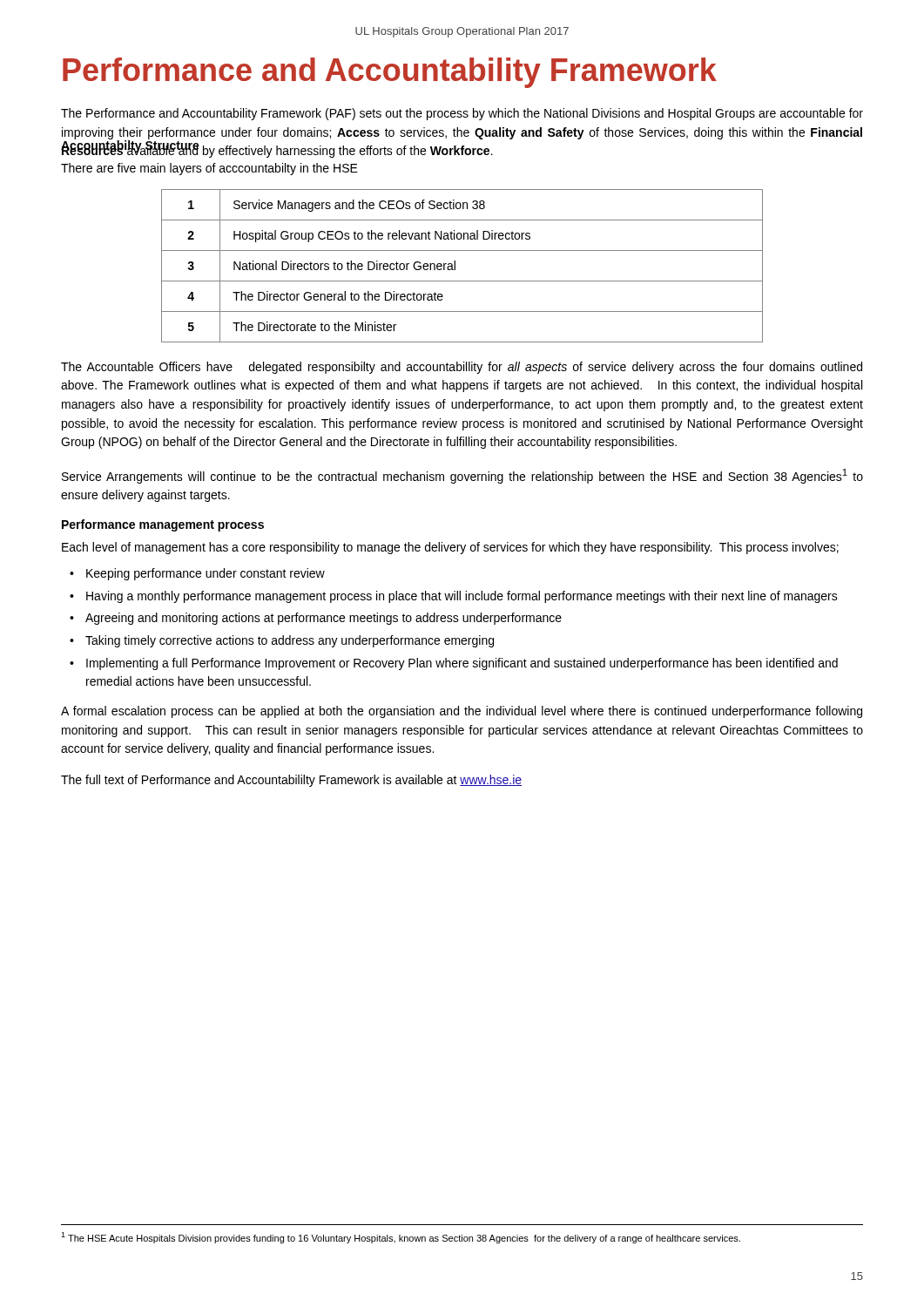Navigate to the block starting "Keeping performance under constant review"
Viewport: 924px width, 1307px height.
pos(205,573)
